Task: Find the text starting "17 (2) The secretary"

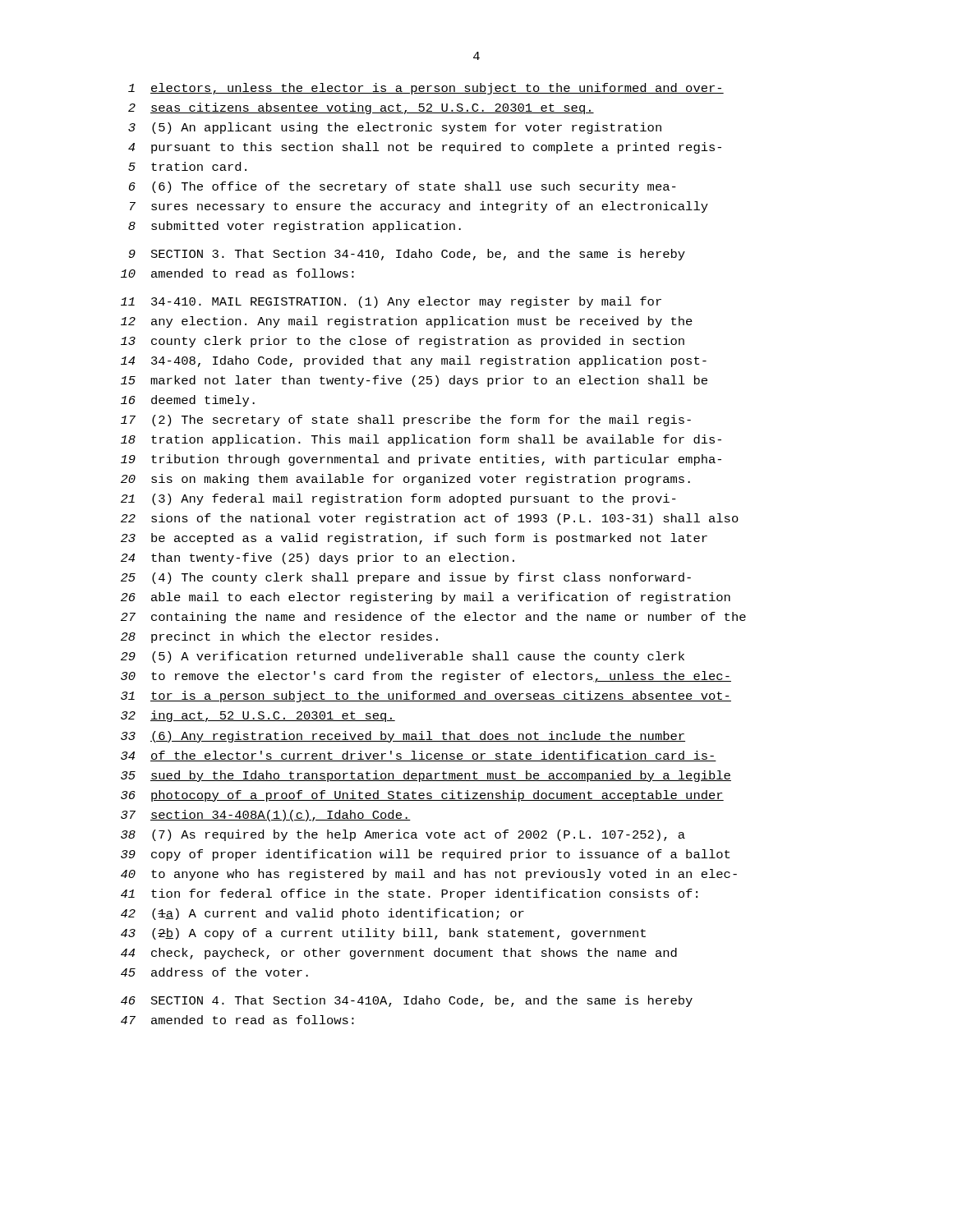Action: 485,450
